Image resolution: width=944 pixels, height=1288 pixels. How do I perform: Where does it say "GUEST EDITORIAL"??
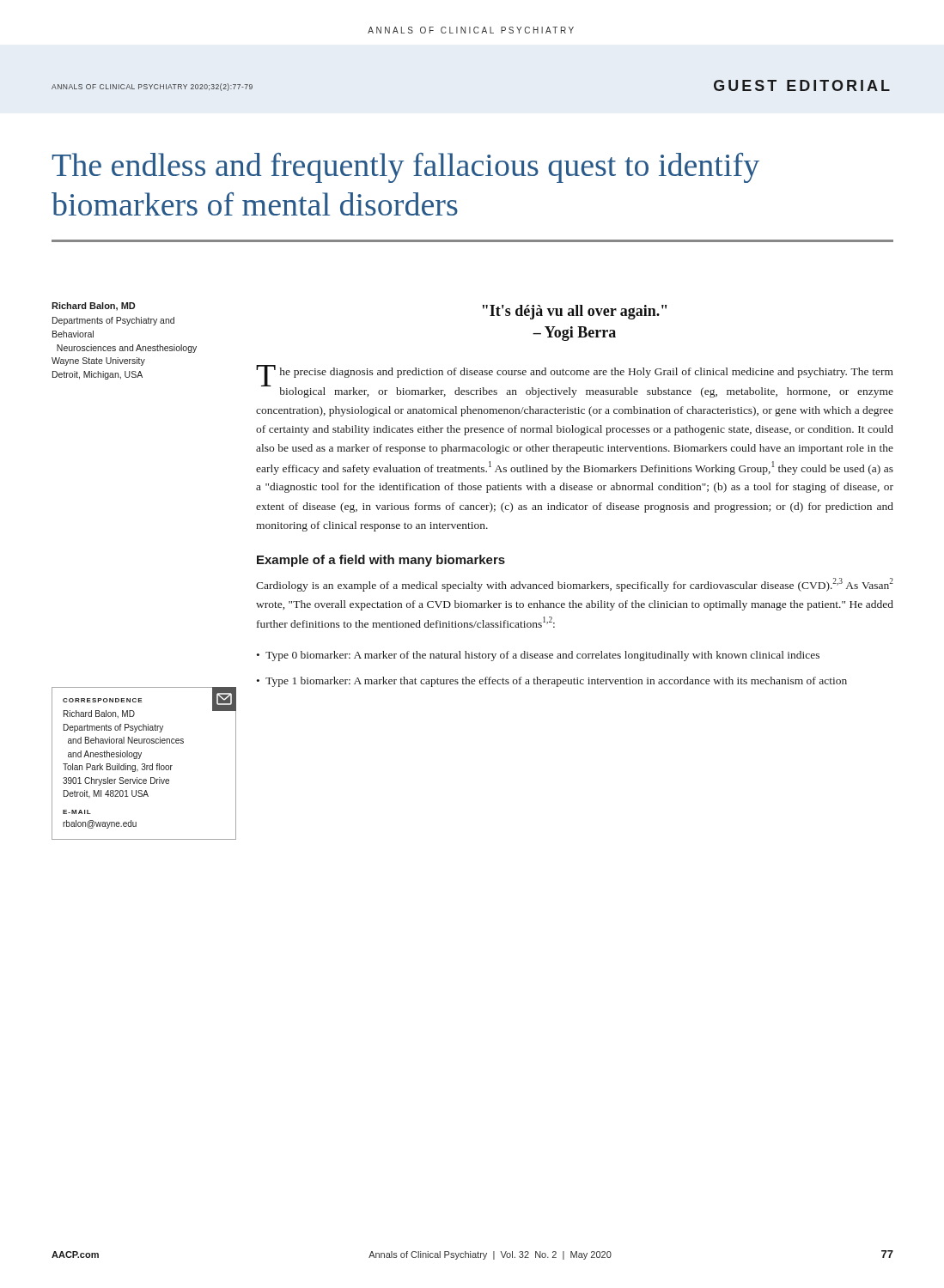coord(803,86)
